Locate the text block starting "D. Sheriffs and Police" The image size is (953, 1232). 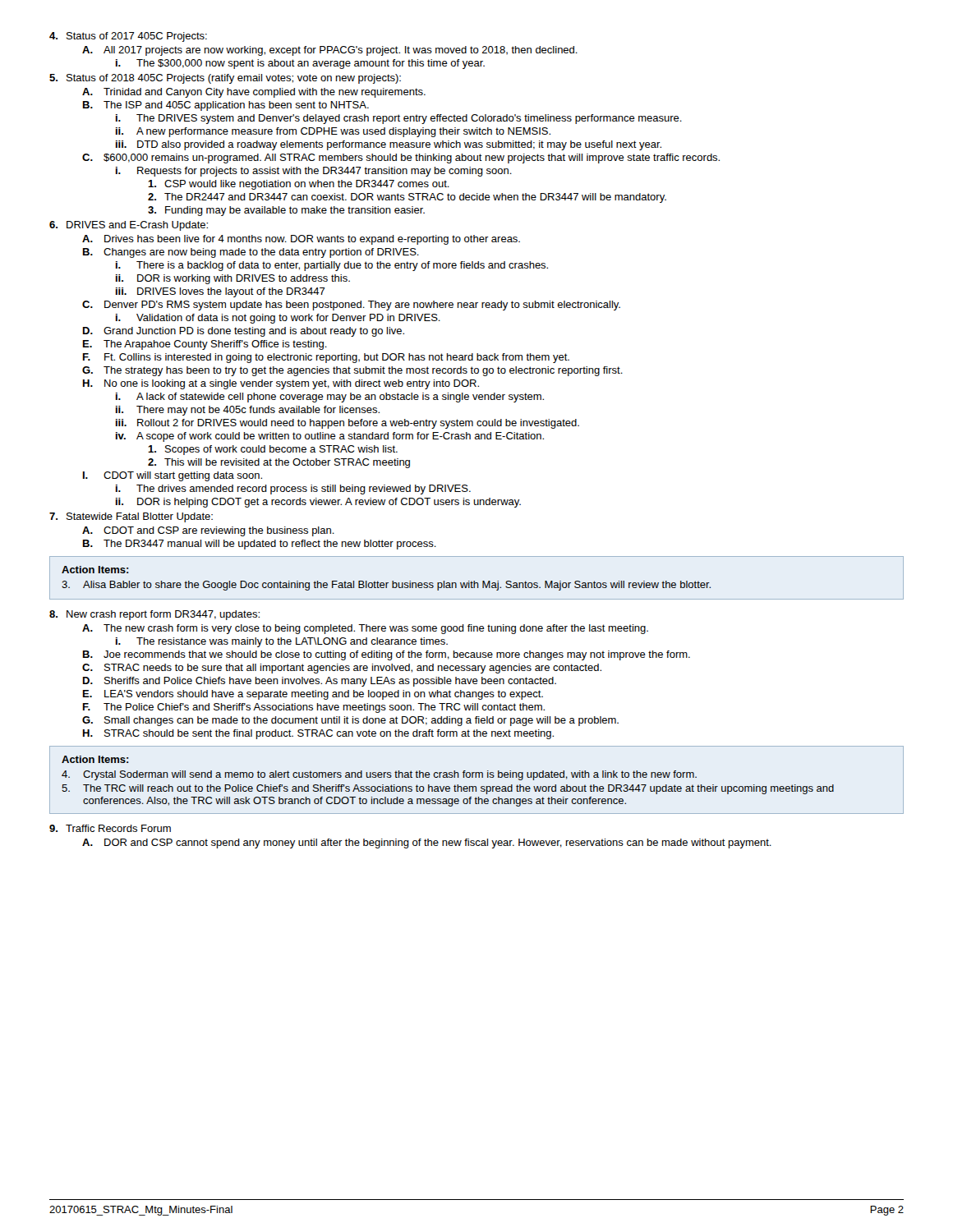point(320,680)
